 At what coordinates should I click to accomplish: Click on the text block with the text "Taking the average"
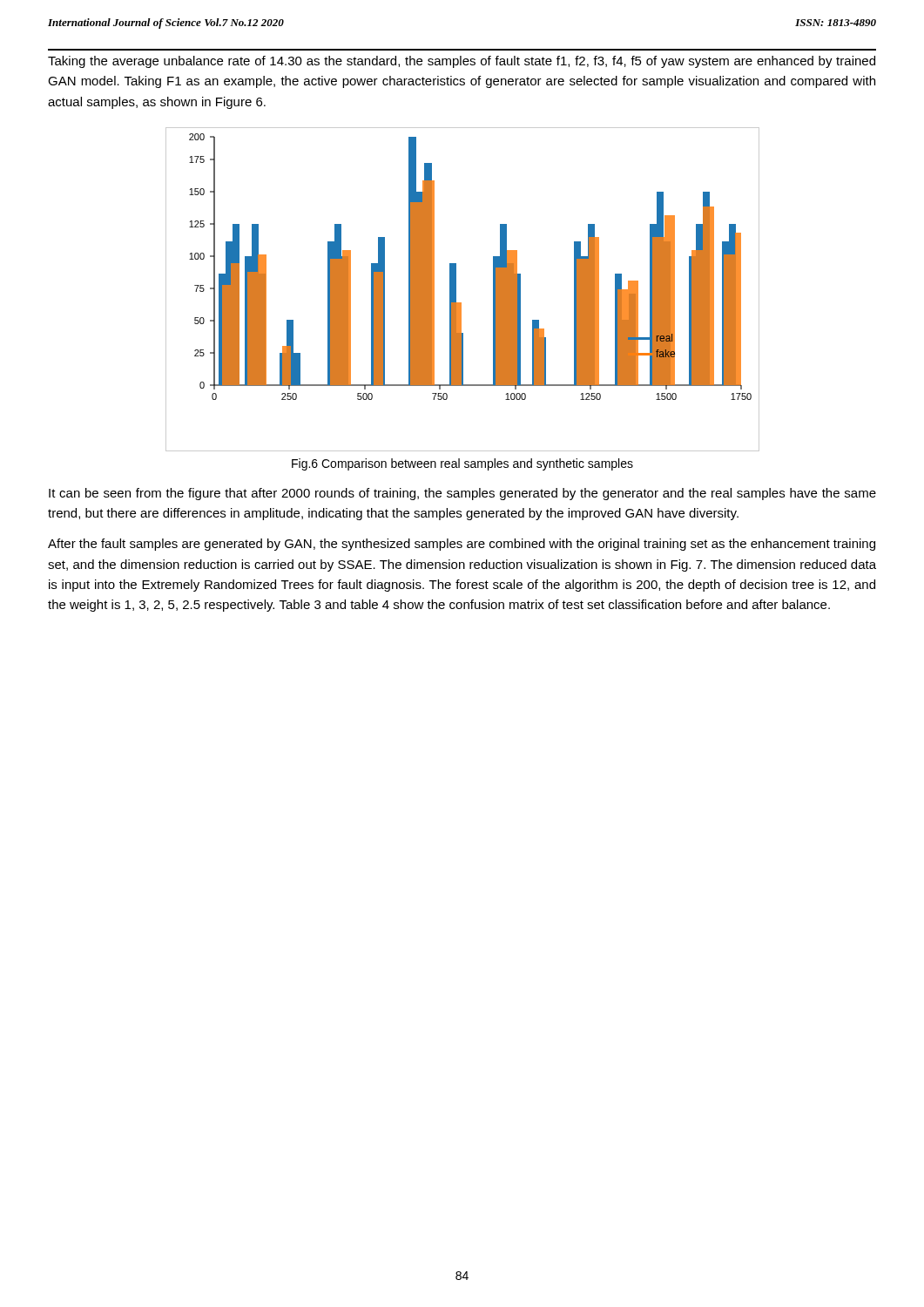point(462,81)
